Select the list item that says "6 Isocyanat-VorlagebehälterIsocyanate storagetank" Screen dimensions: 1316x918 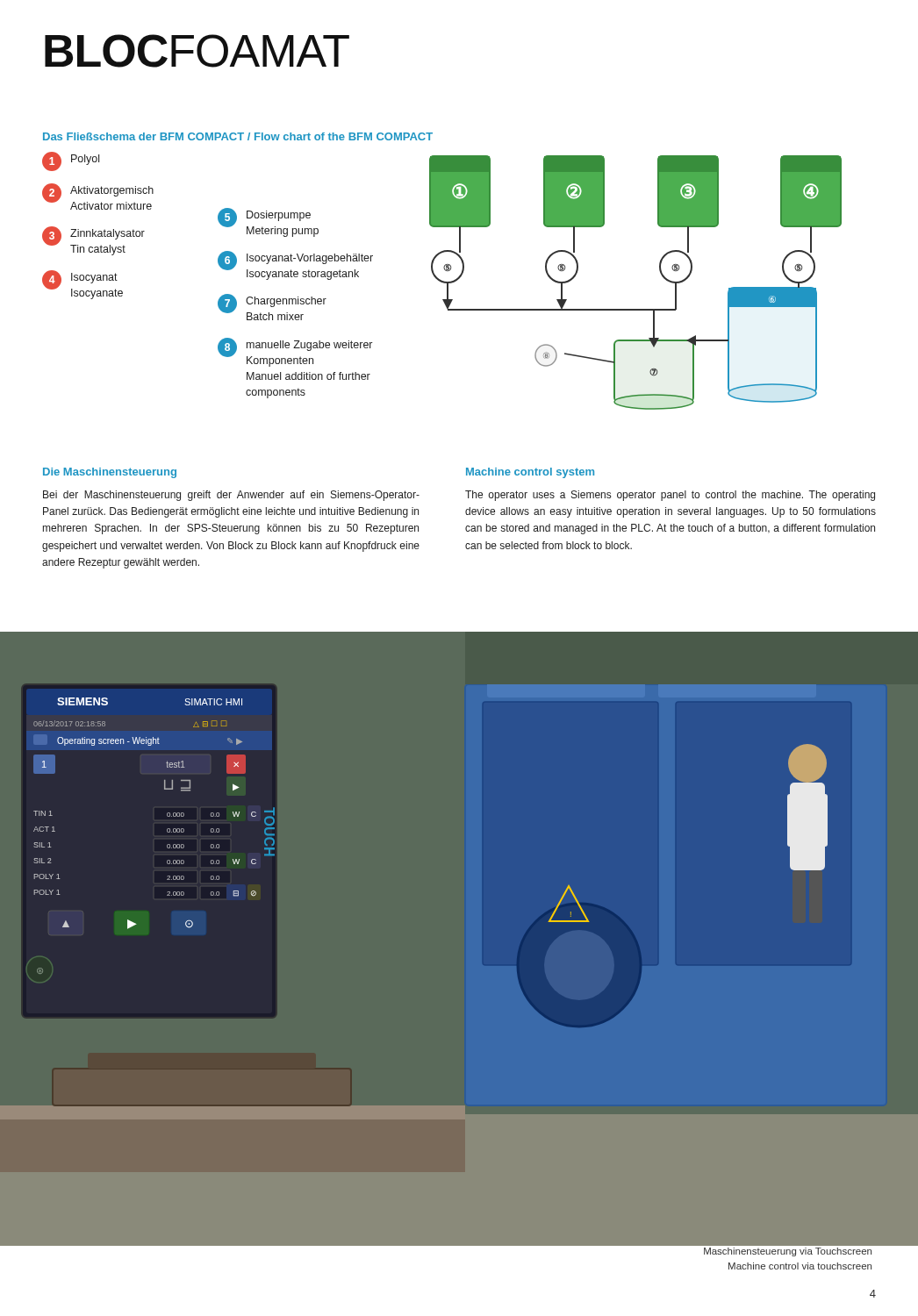(295, 266)
